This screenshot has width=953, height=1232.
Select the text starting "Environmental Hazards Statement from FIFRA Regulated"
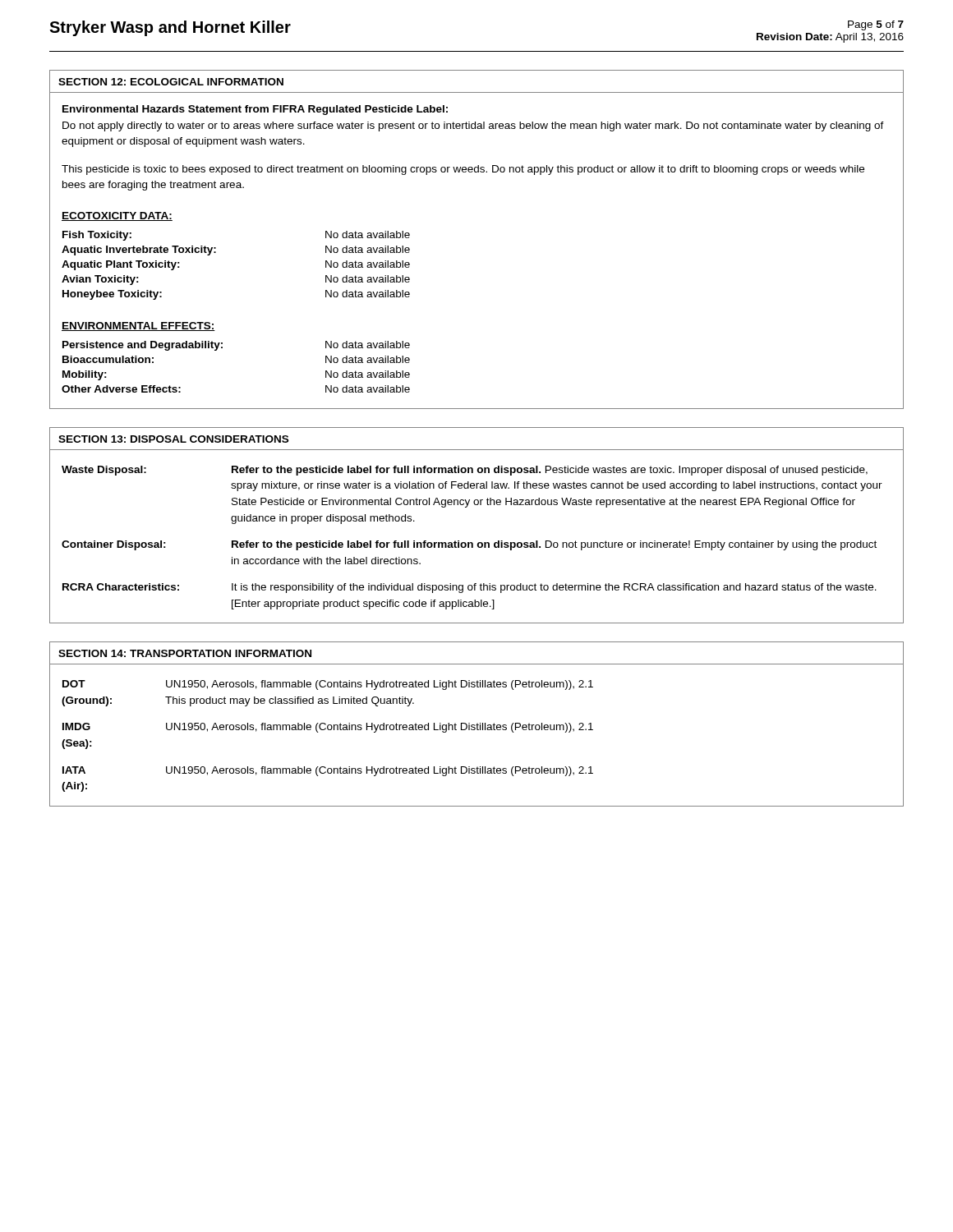[x=473, y=125]
